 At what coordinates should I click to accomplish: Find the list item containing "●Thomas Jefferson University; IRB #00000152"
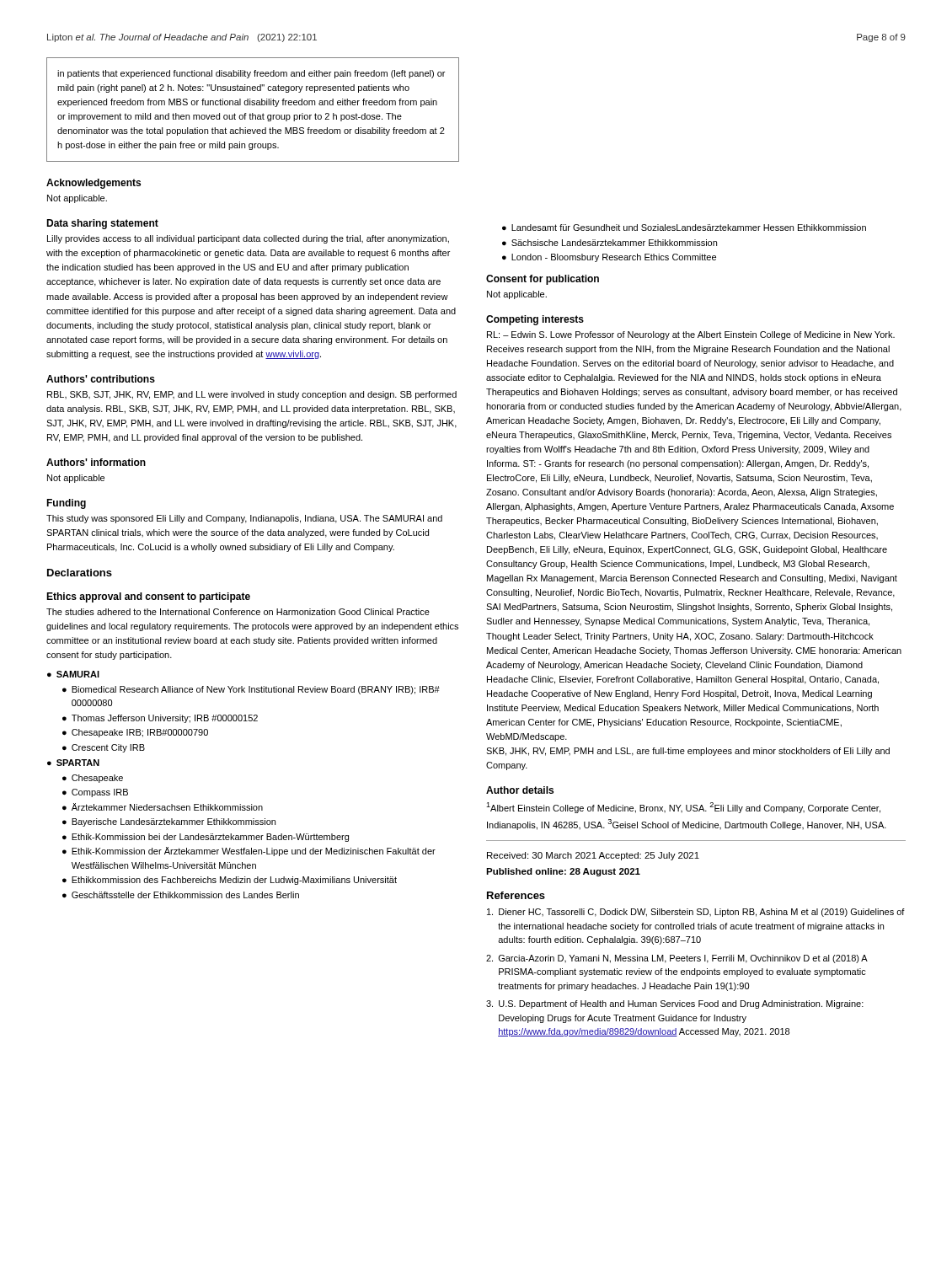[x=160, y=718]
